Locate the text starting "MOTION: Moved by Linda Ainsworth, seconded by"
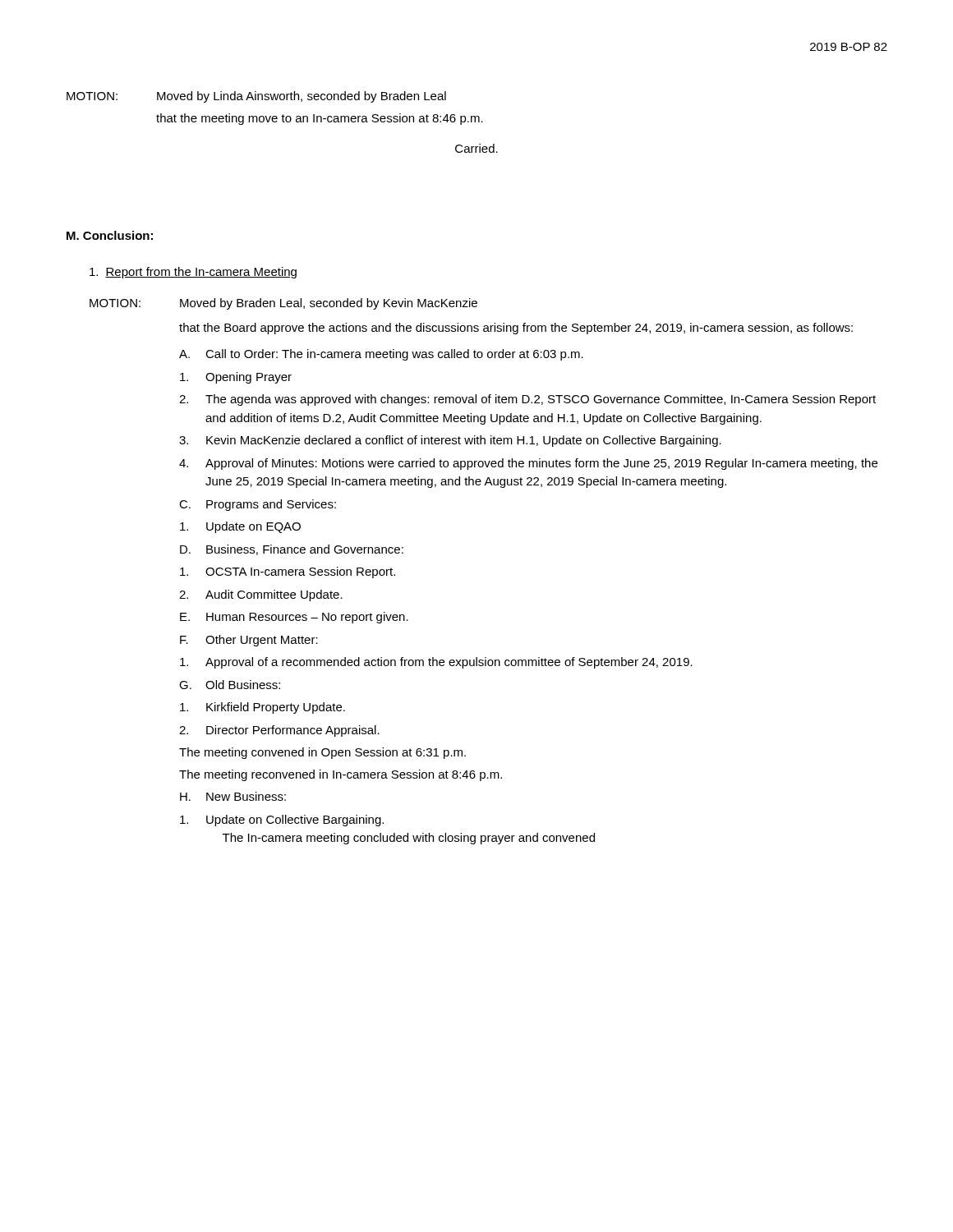 click(476, 122)
